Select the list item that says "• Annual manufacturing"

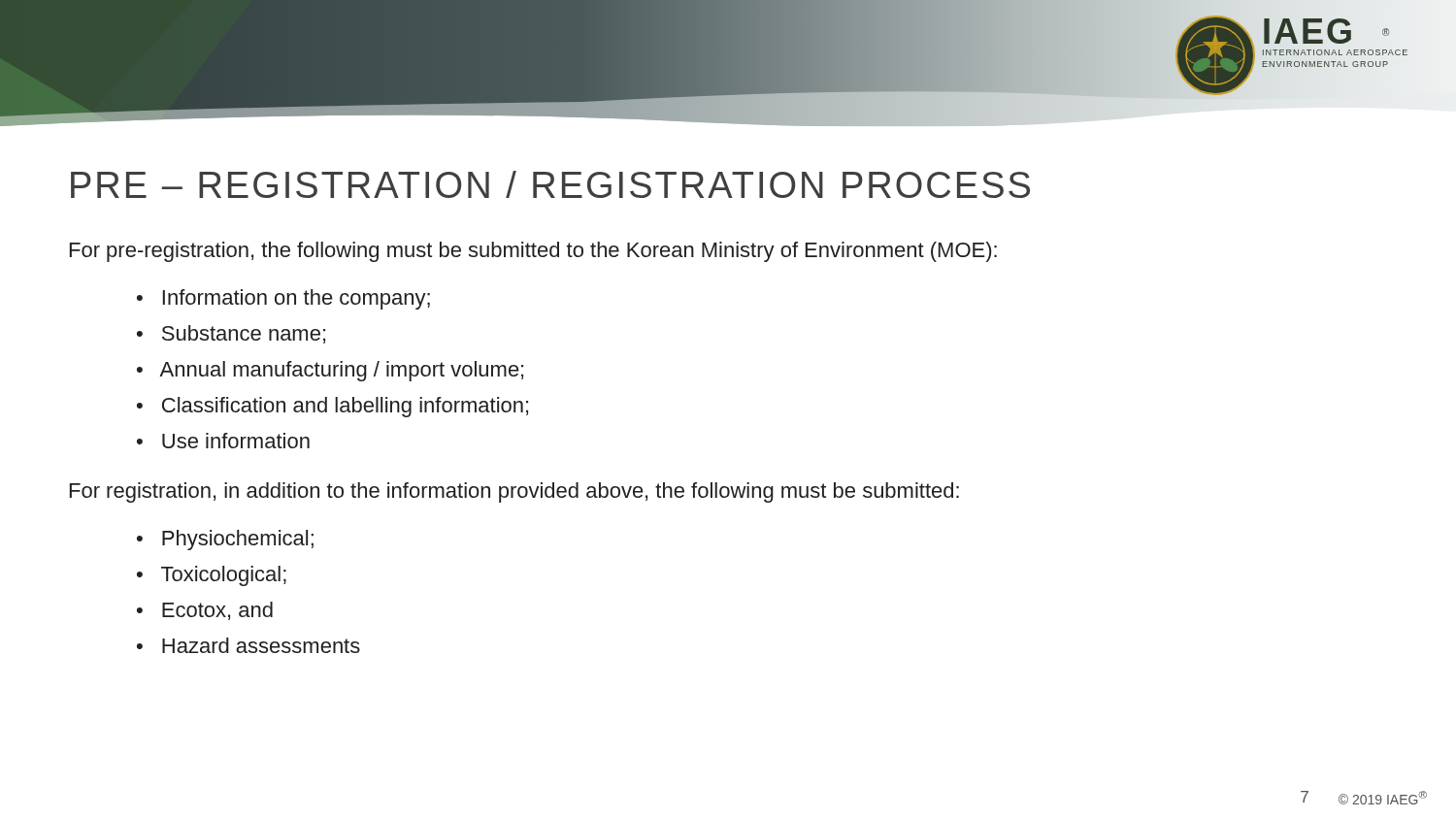point(331,369)
